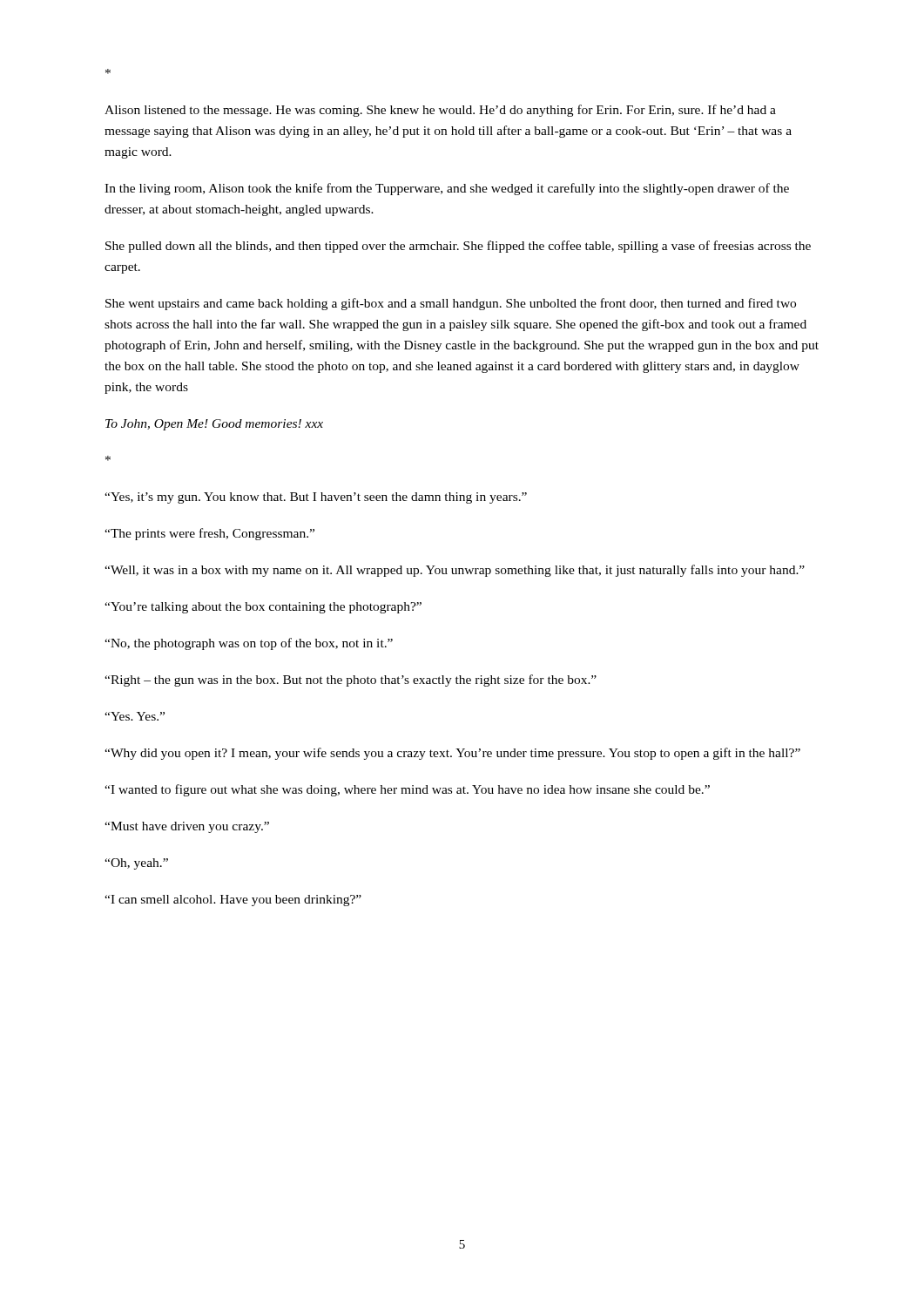Click on the text block with the text "“I wanted to"

point(407,789)
